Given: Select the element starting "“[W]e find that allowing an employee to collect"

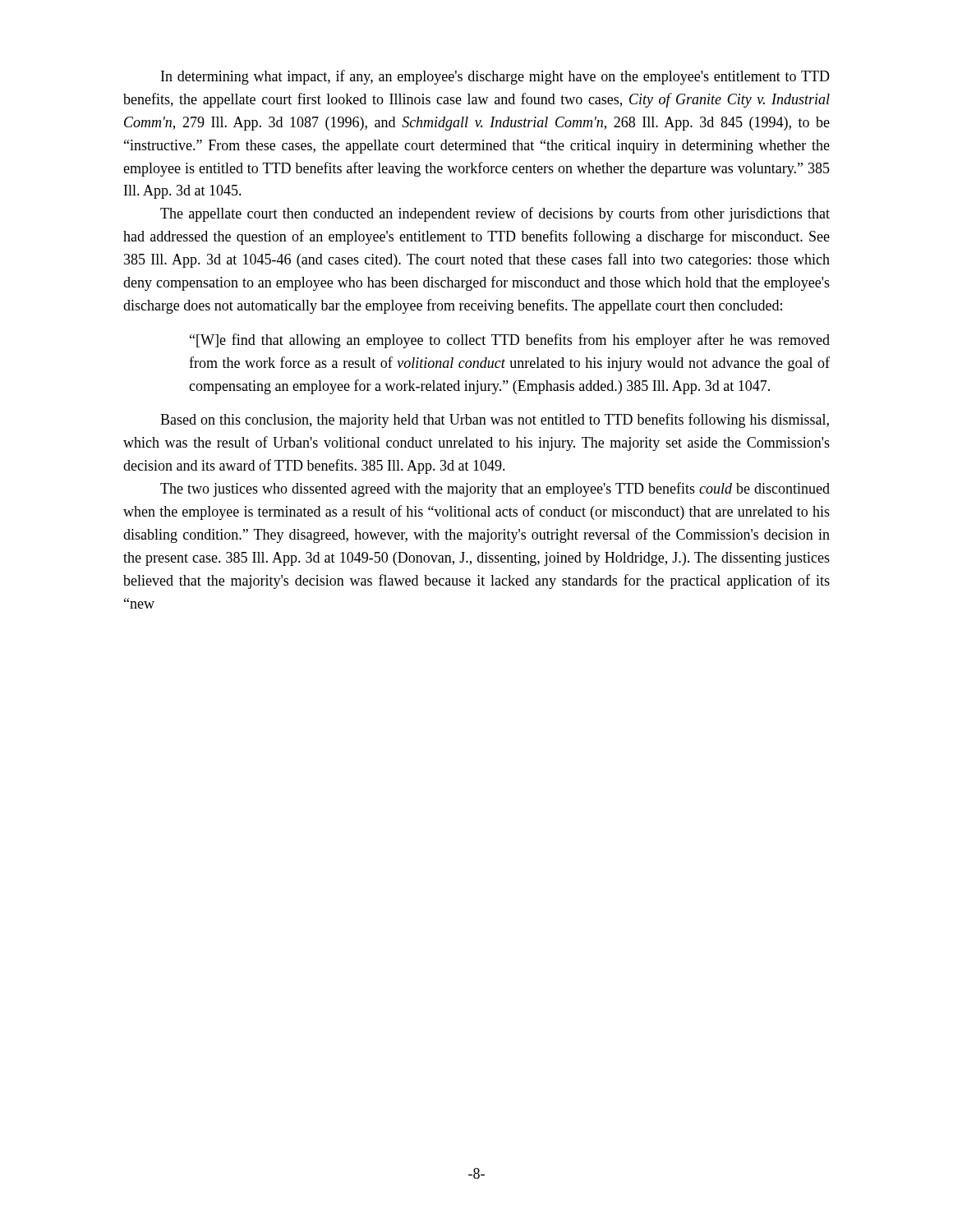Looking at the screenshot, I should click(509, 363).
